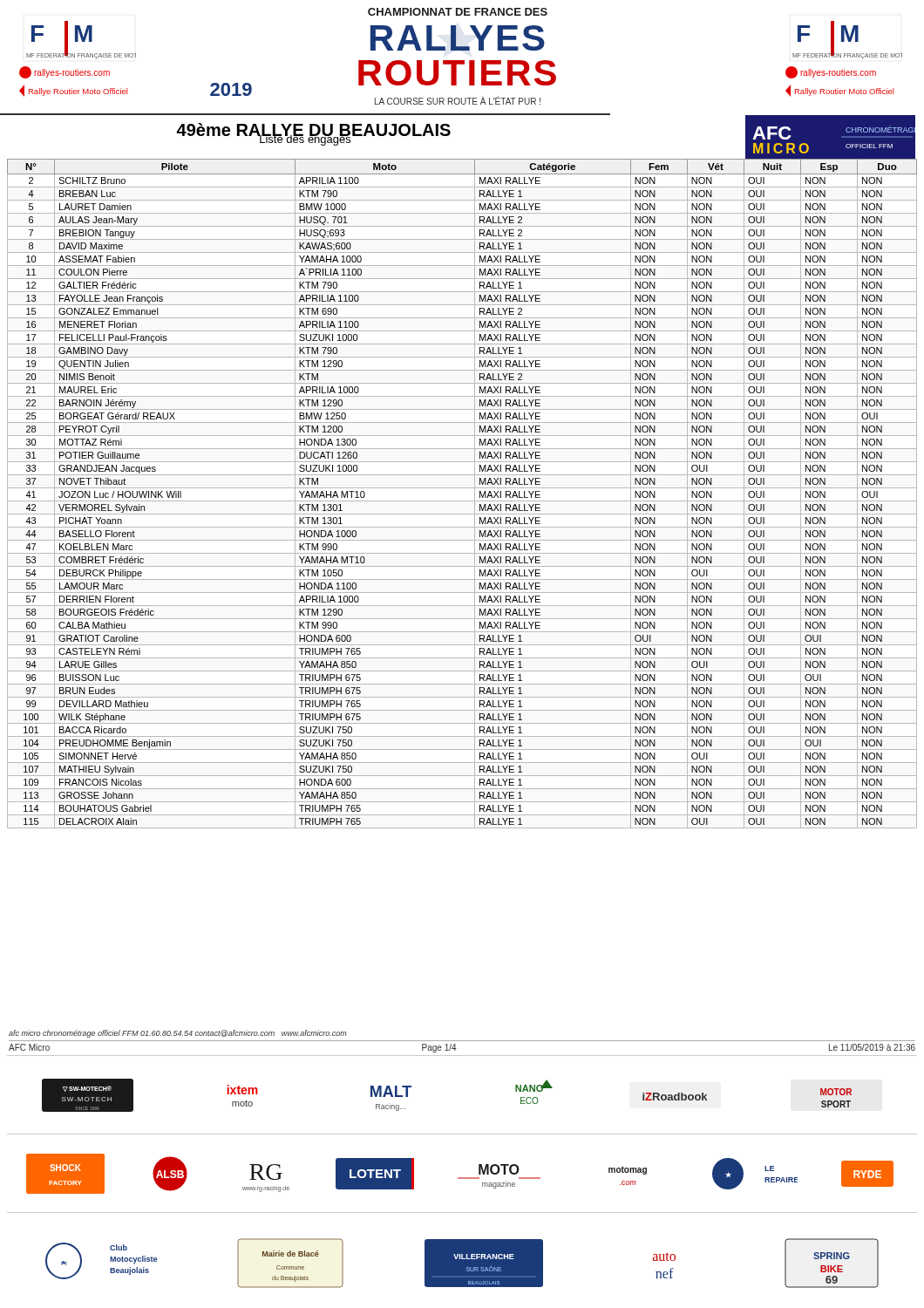Where does it say "49ème RALLYE DU BEAUJOLAIS"?
This screenshot has height=1308, width=924.
[x=305, y=130]
